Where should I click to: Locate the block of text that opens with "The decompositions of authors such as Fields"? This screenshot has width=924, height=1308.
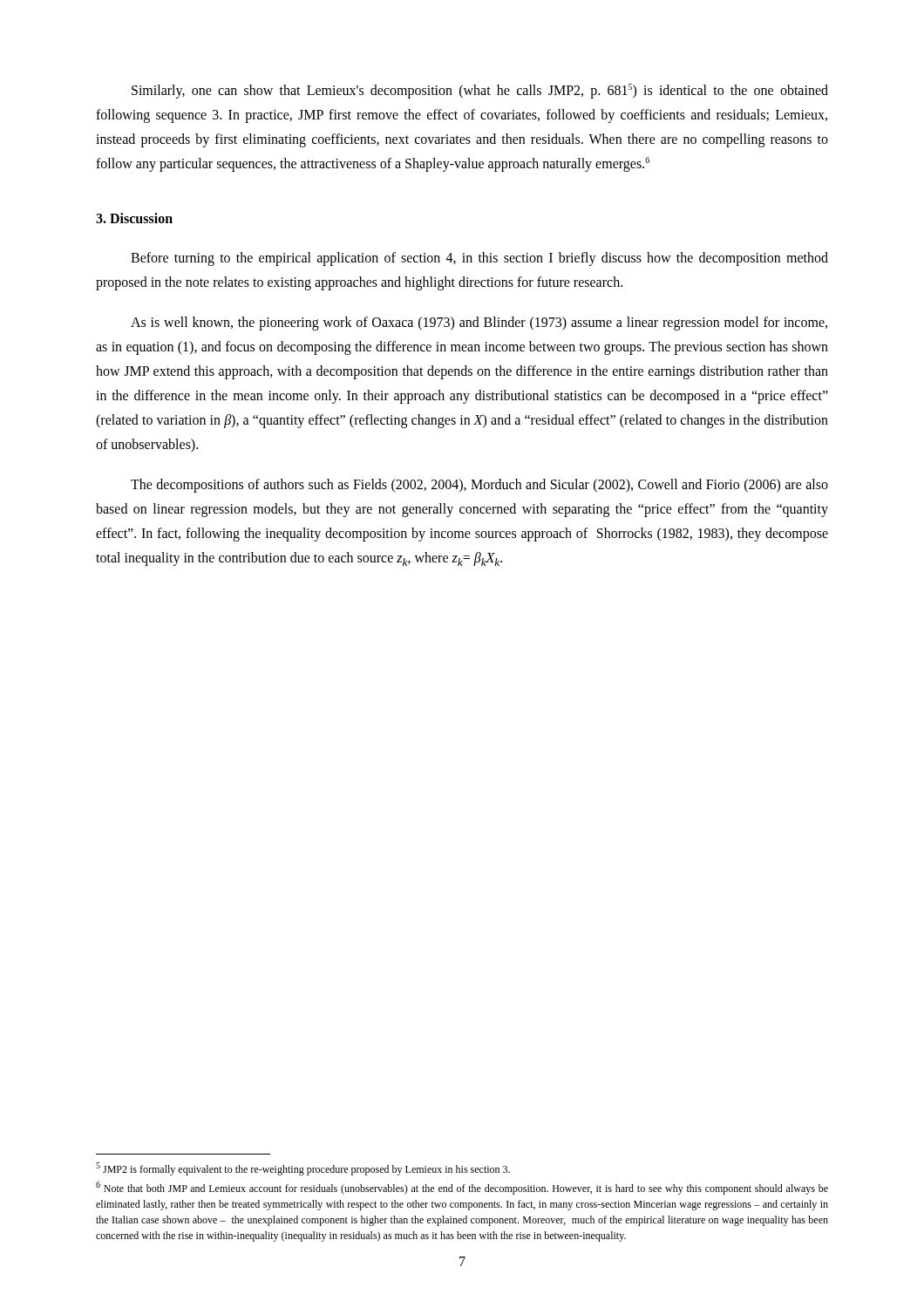point(462,522)
